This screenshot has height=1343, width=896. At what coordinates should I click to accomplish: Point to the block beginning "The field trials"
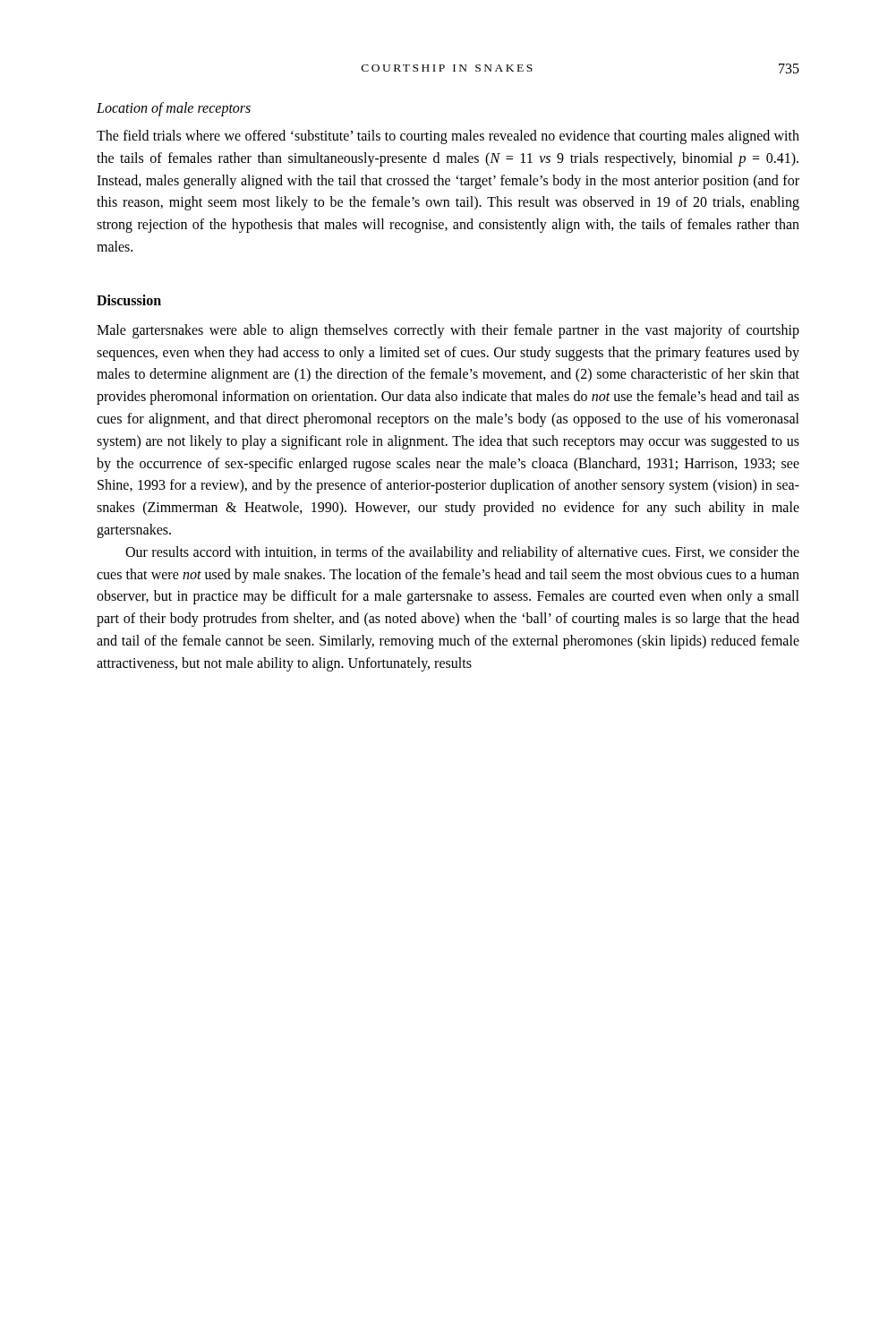pos(448,192)
